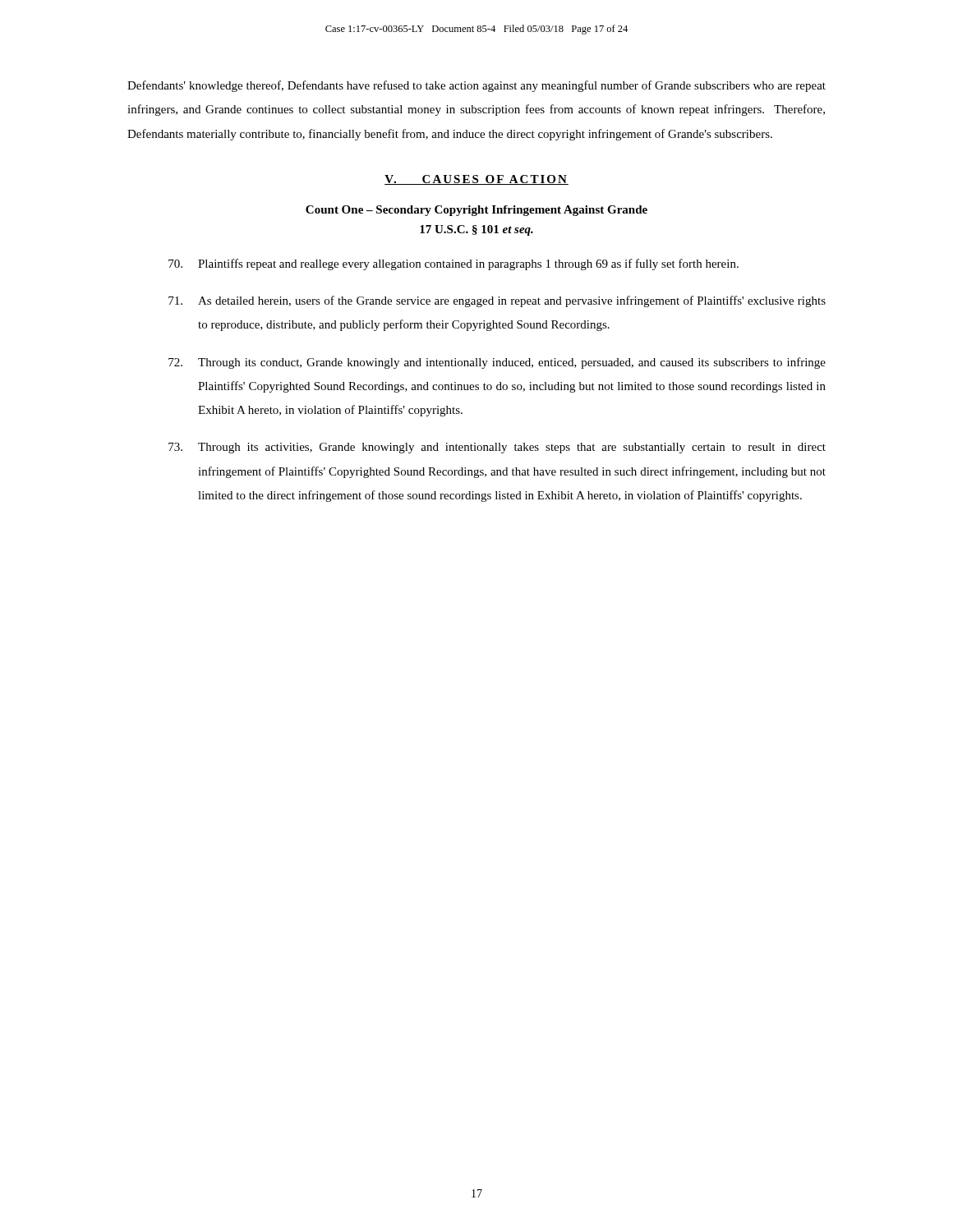
Task: Locate the passage starting "Through its conduct, Grande knowingly and intentionally"
Action: pos(476,386)
